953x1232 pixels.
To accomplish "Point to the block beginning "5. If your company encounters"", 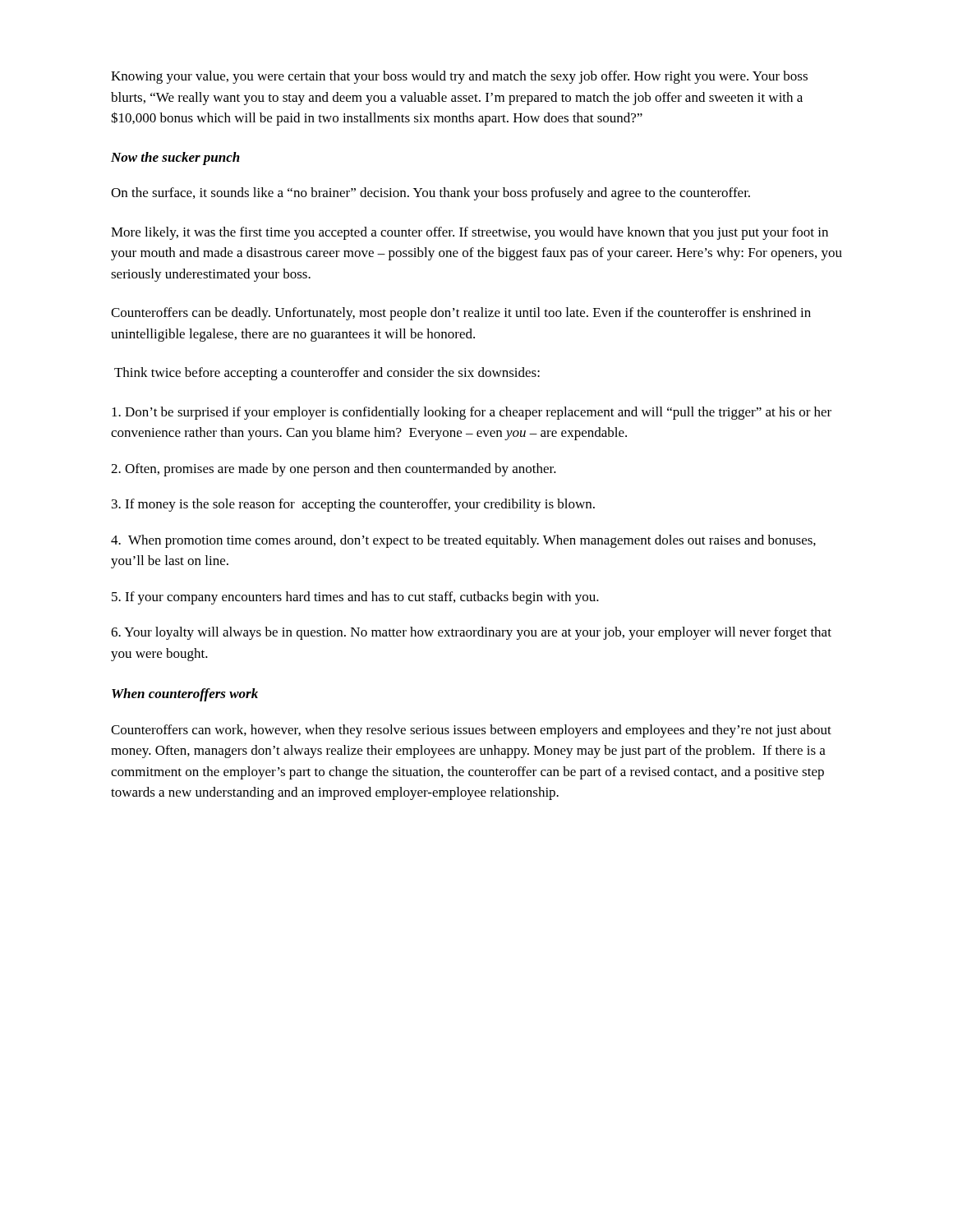I will [355, 596].
